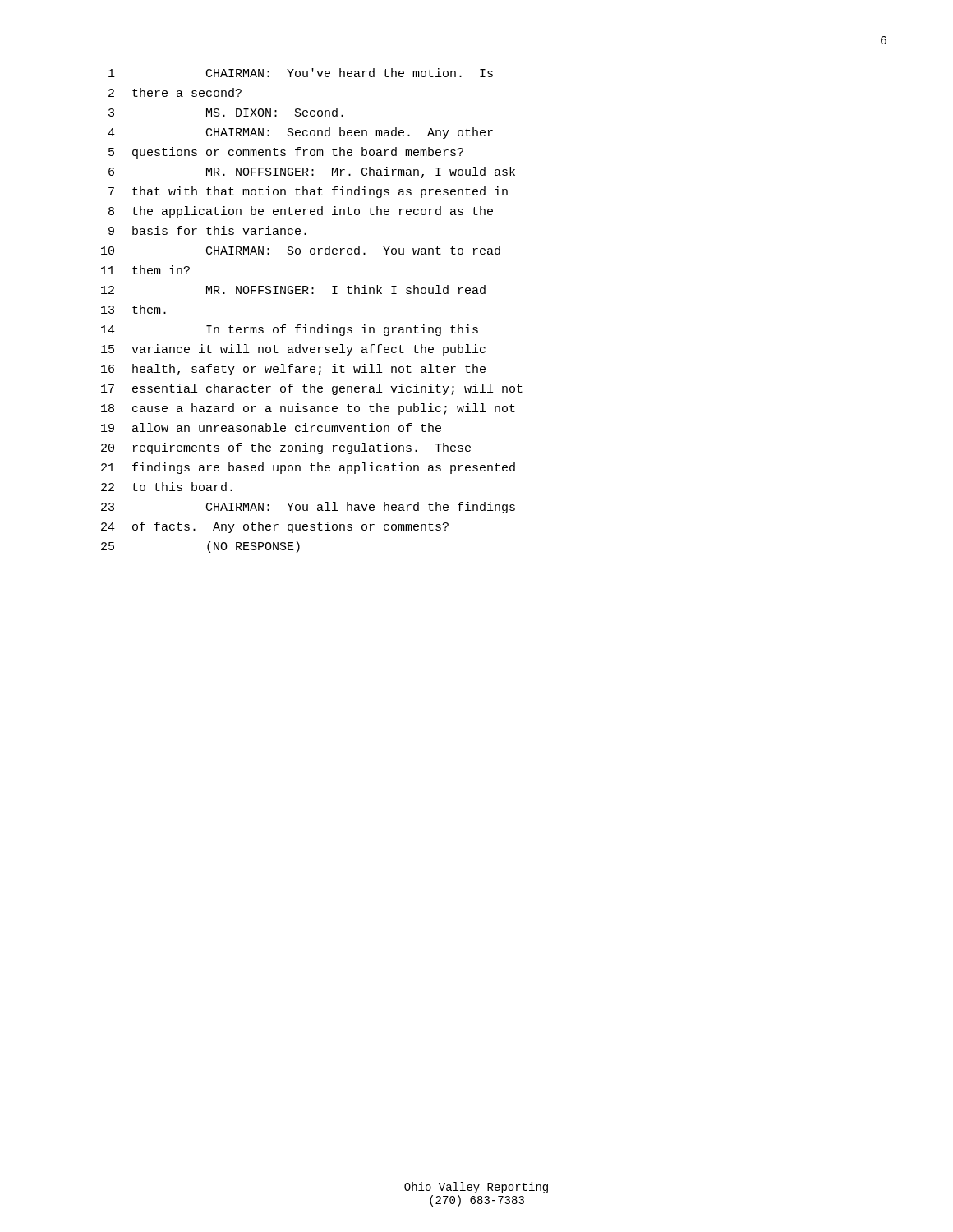The image size is (953, 1232).
Task: Point to the block beginning "10 CHAIRMAN: So ordered. You want to"
Action: tap(476, 252)
